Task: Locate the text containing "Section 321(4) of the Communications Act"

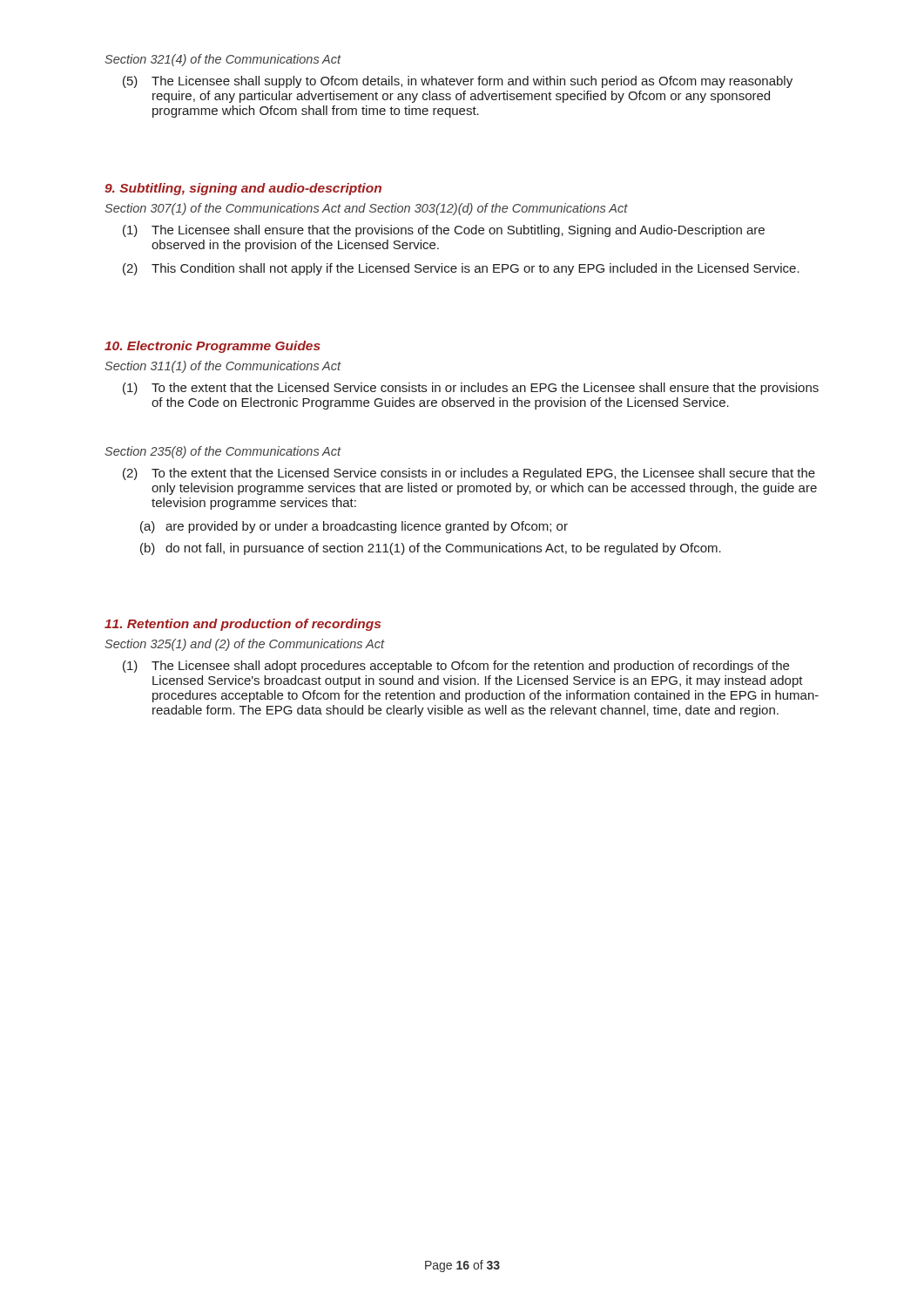Action: coord(223,59)
